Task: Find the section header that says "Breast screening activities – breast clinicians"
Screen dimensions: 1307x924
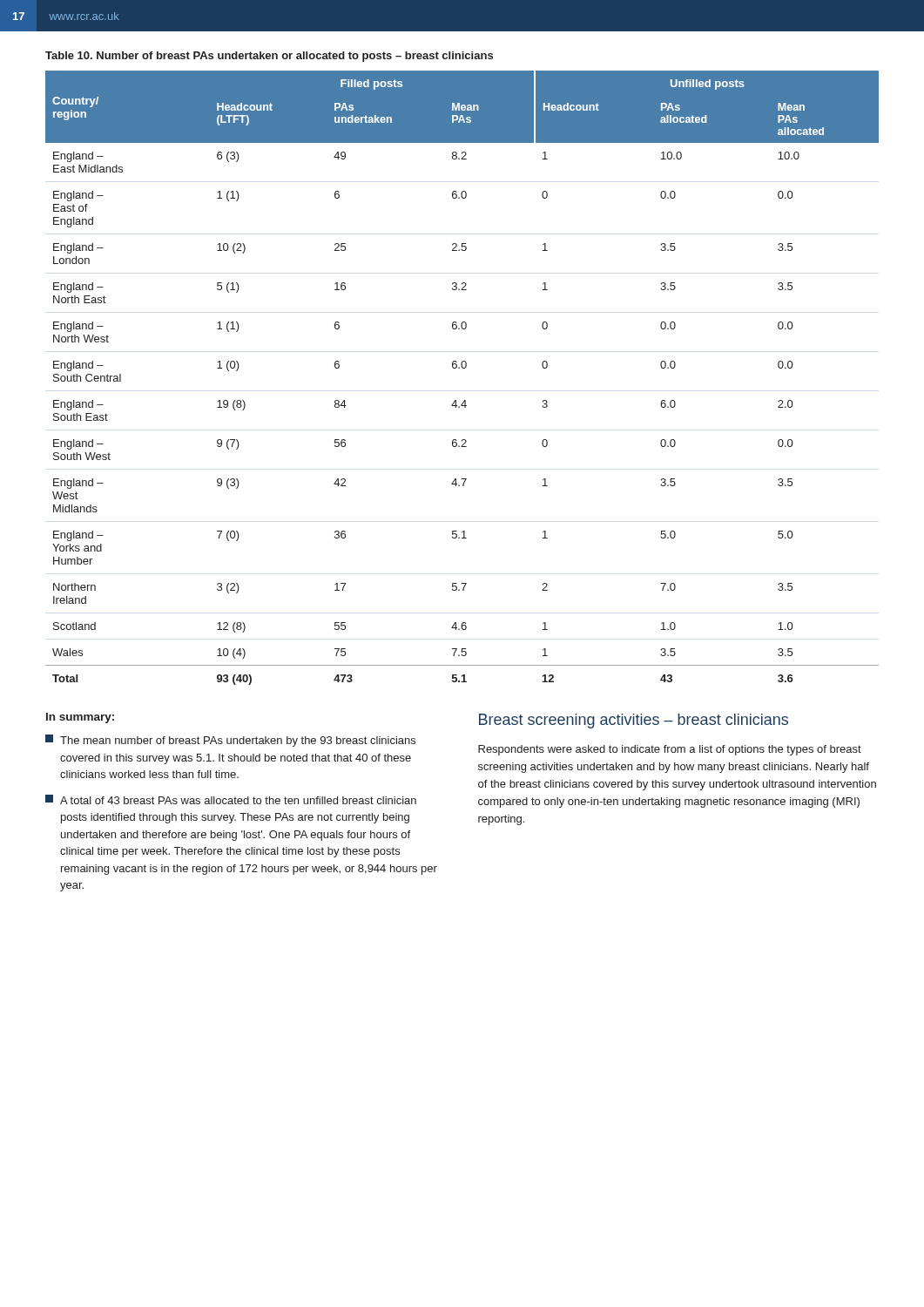Action: (x=633, y=720)
